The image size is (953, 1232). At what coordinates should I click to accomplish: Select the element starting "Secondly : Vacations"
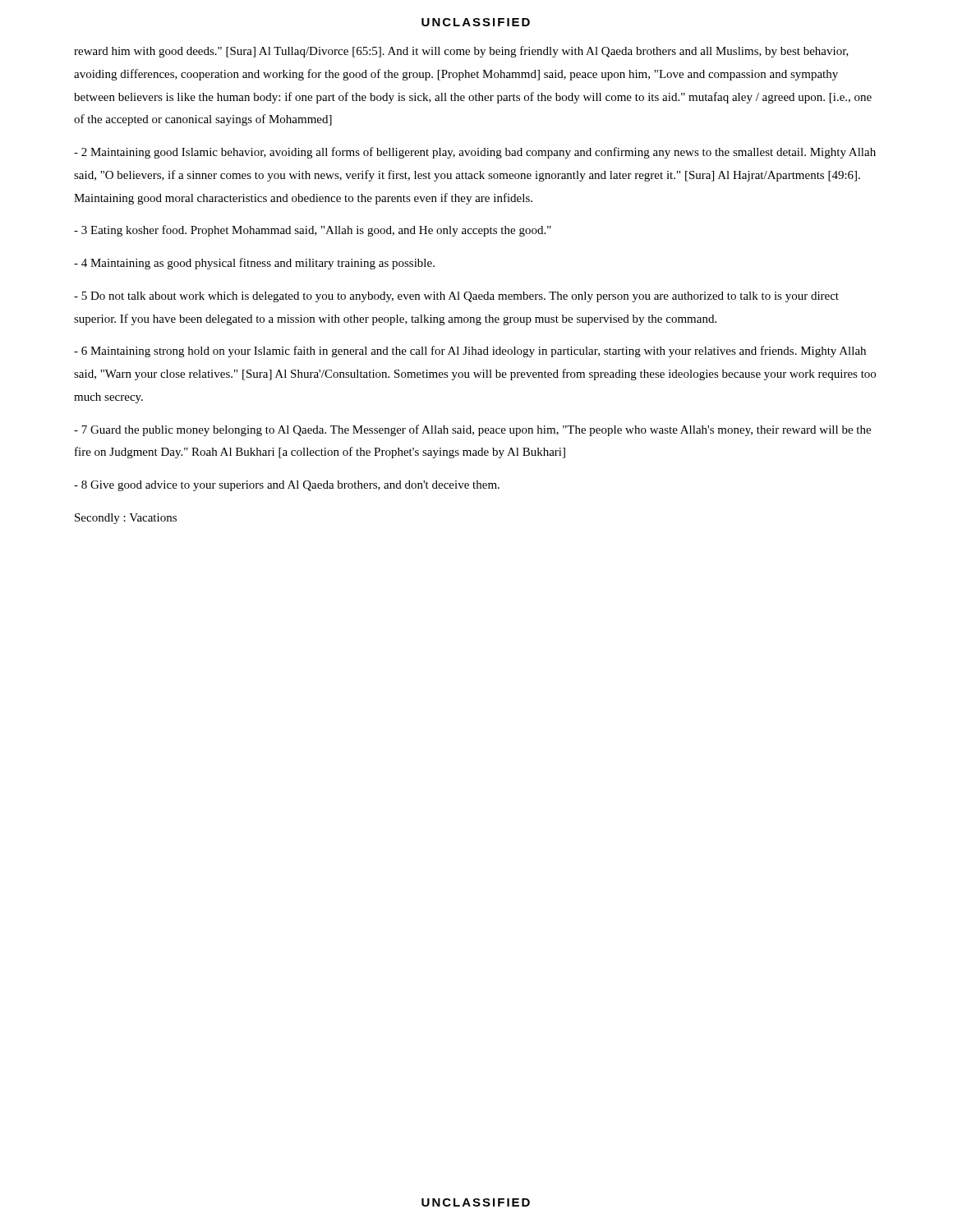(126, 519)
